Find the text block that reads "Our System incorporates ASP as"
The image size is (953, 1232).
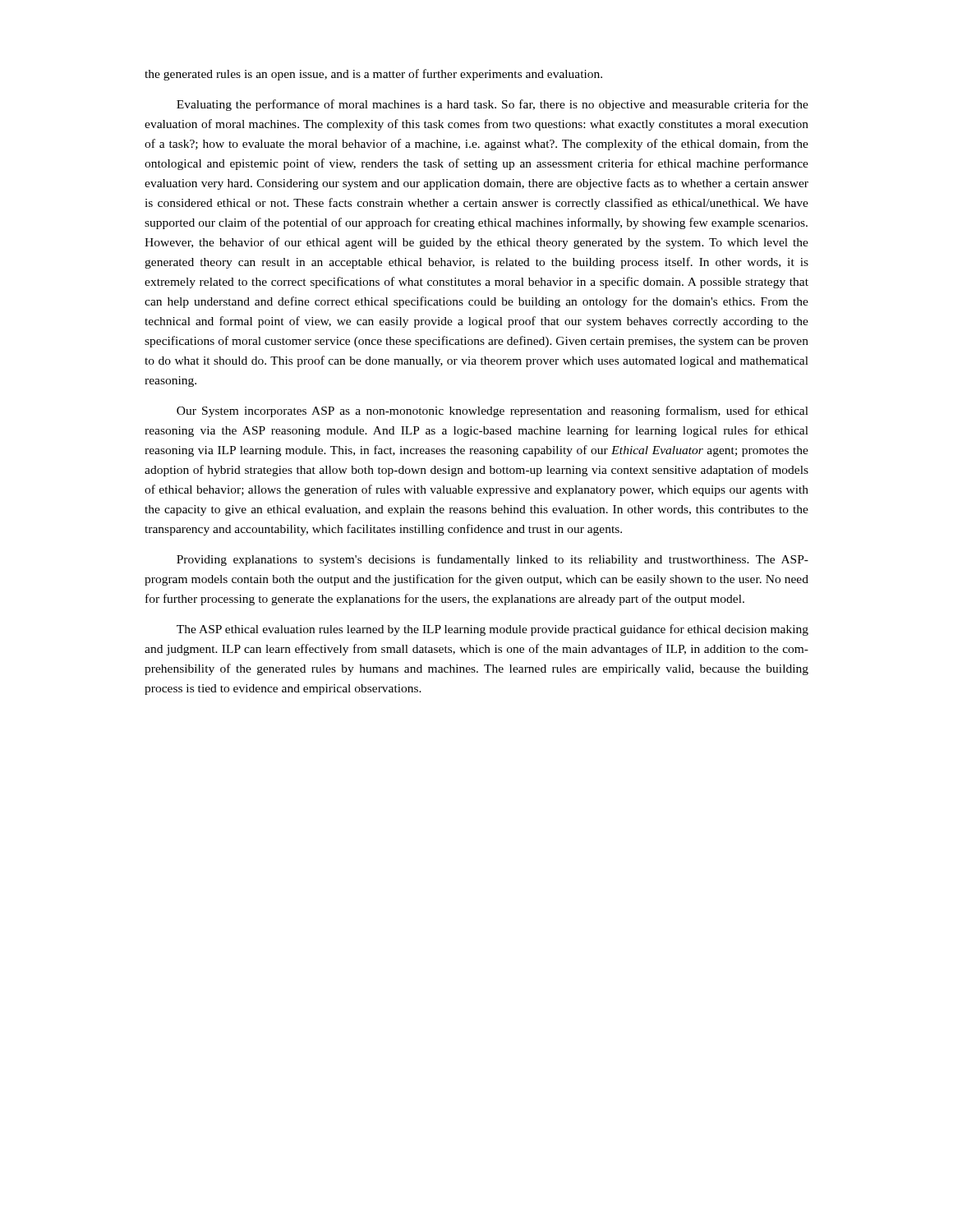(x=476, y=470)
